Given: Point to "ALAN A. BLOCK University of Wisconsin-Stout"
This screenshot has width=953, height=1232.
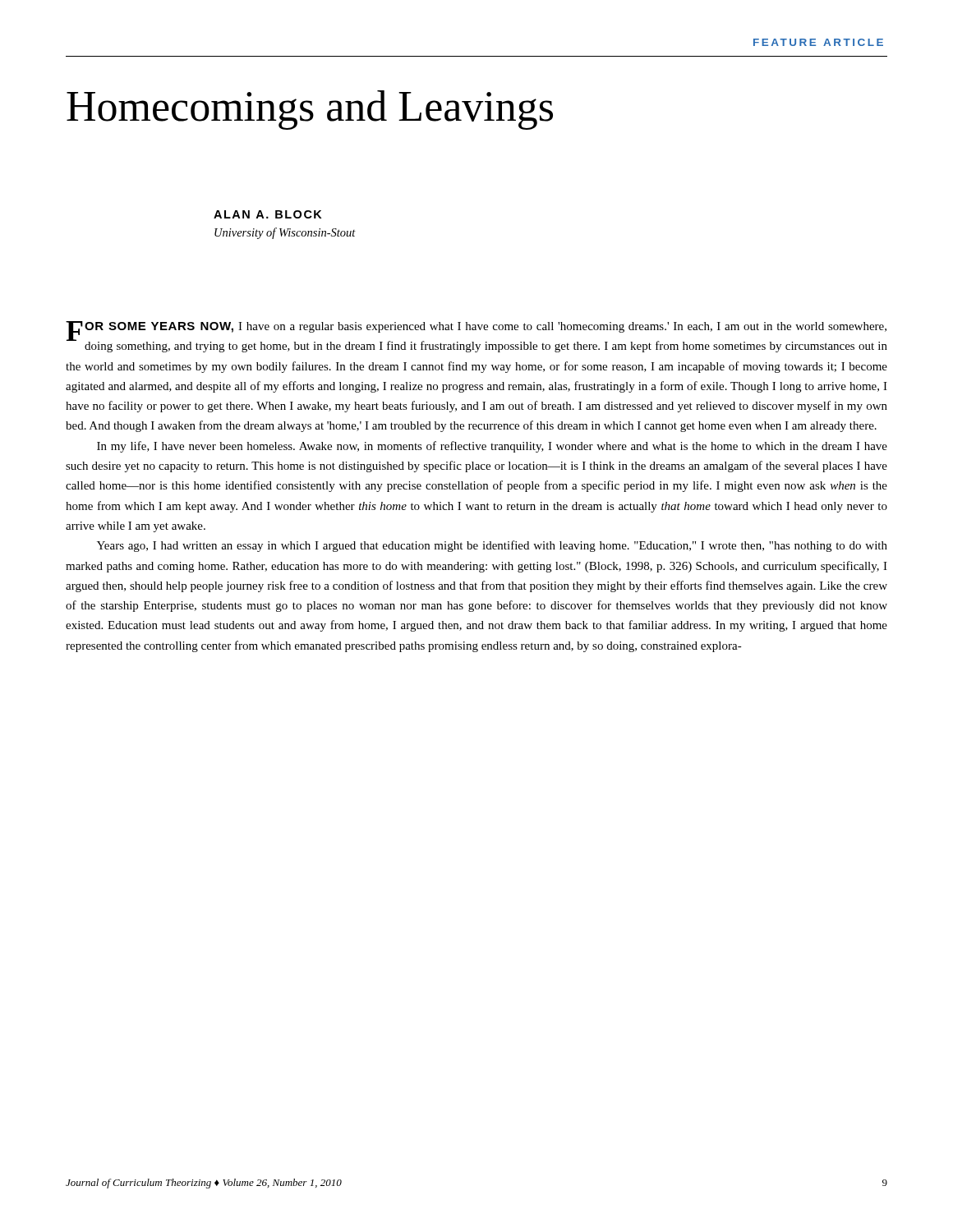Looking at the screenshot, I should [x=284, y=224].
